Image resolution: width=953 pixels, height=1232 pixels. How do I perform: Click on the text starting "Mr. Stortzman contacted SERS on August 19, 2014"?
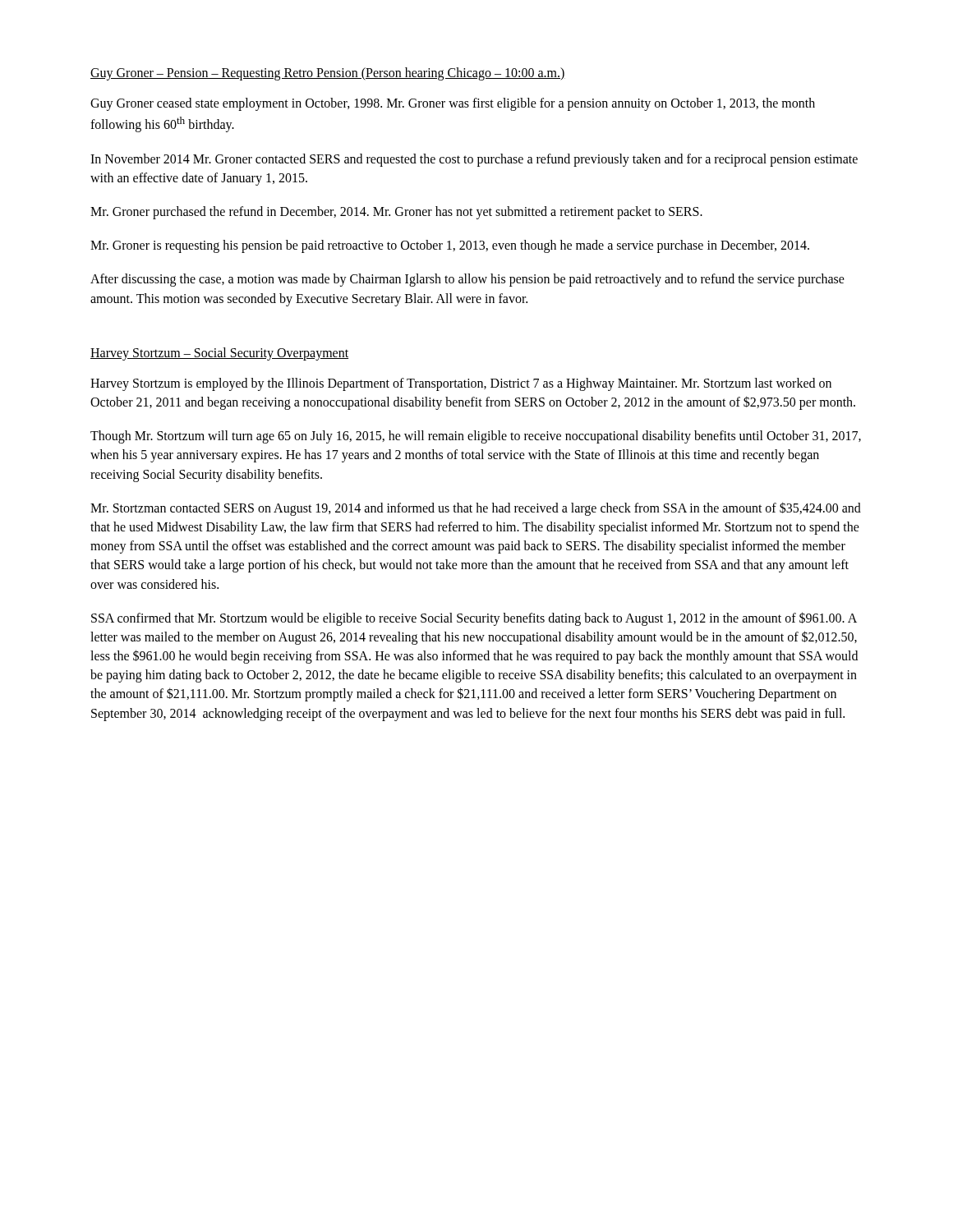(476, 546)
